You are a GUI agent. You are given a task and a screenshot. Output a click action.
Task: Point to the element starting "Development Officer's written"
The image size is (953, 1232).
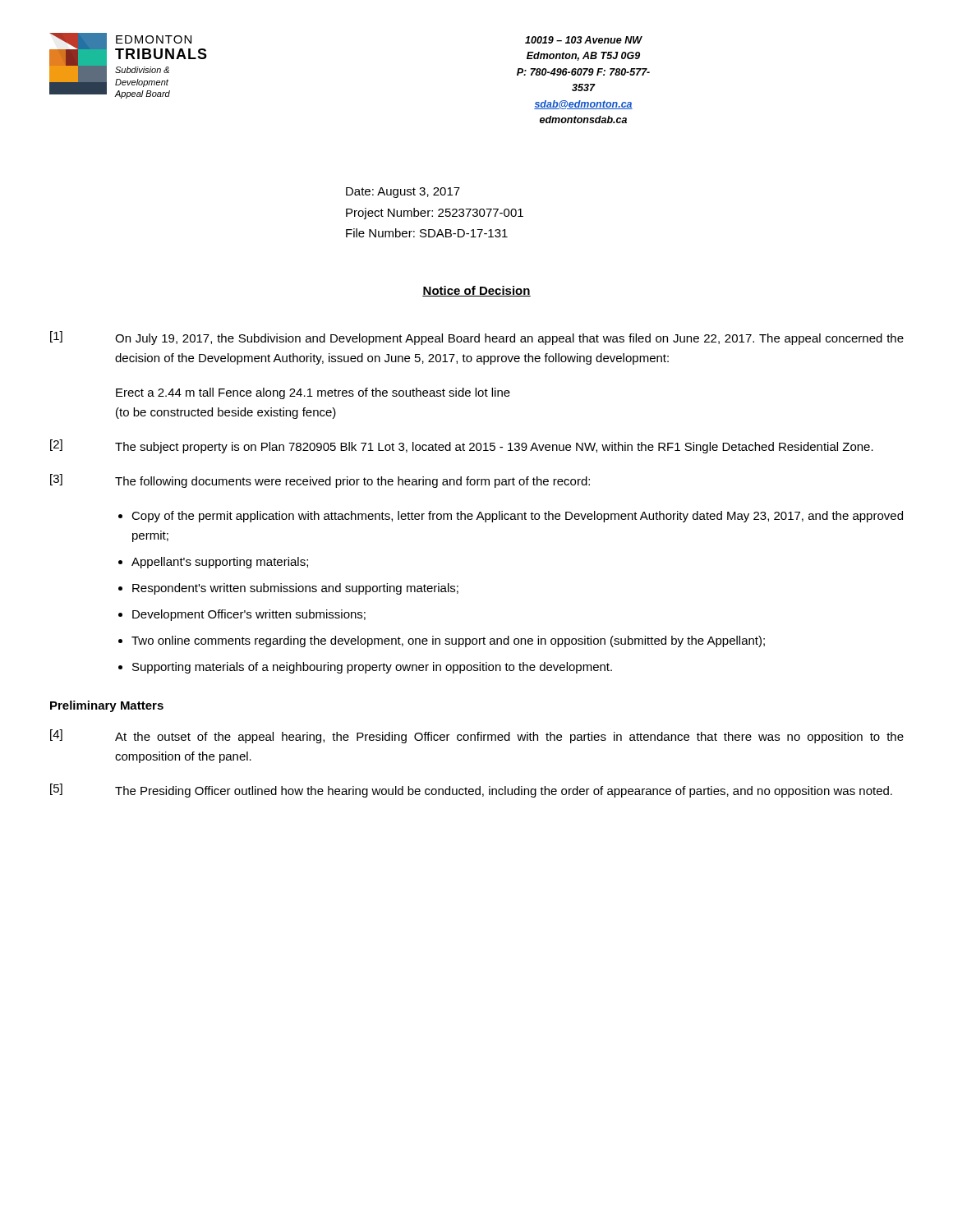coord(249,614)
